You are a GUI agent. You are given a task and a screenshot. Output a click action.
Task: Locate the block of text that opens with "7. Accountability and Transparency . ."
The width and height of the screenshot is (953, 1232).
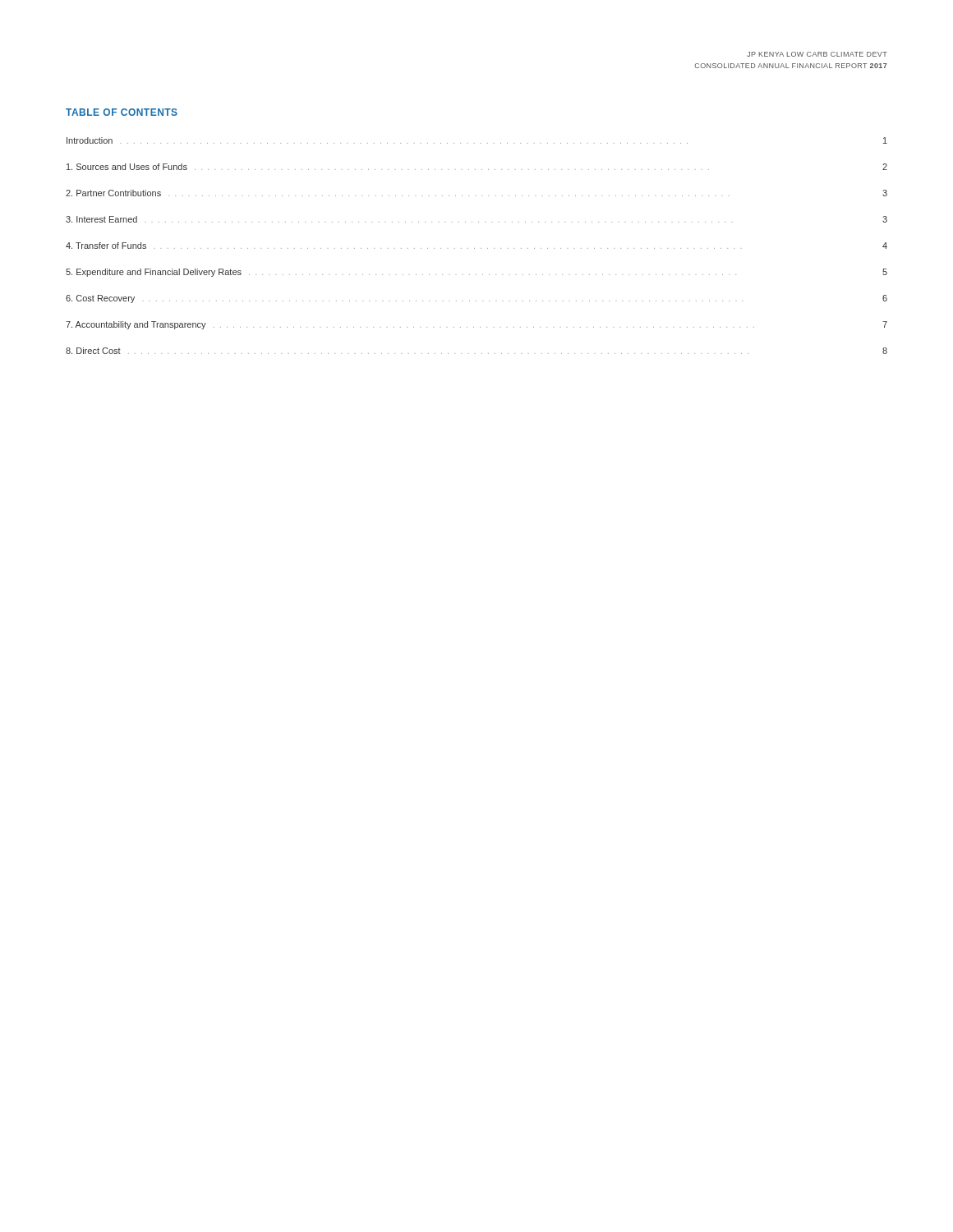coord(476,324)
